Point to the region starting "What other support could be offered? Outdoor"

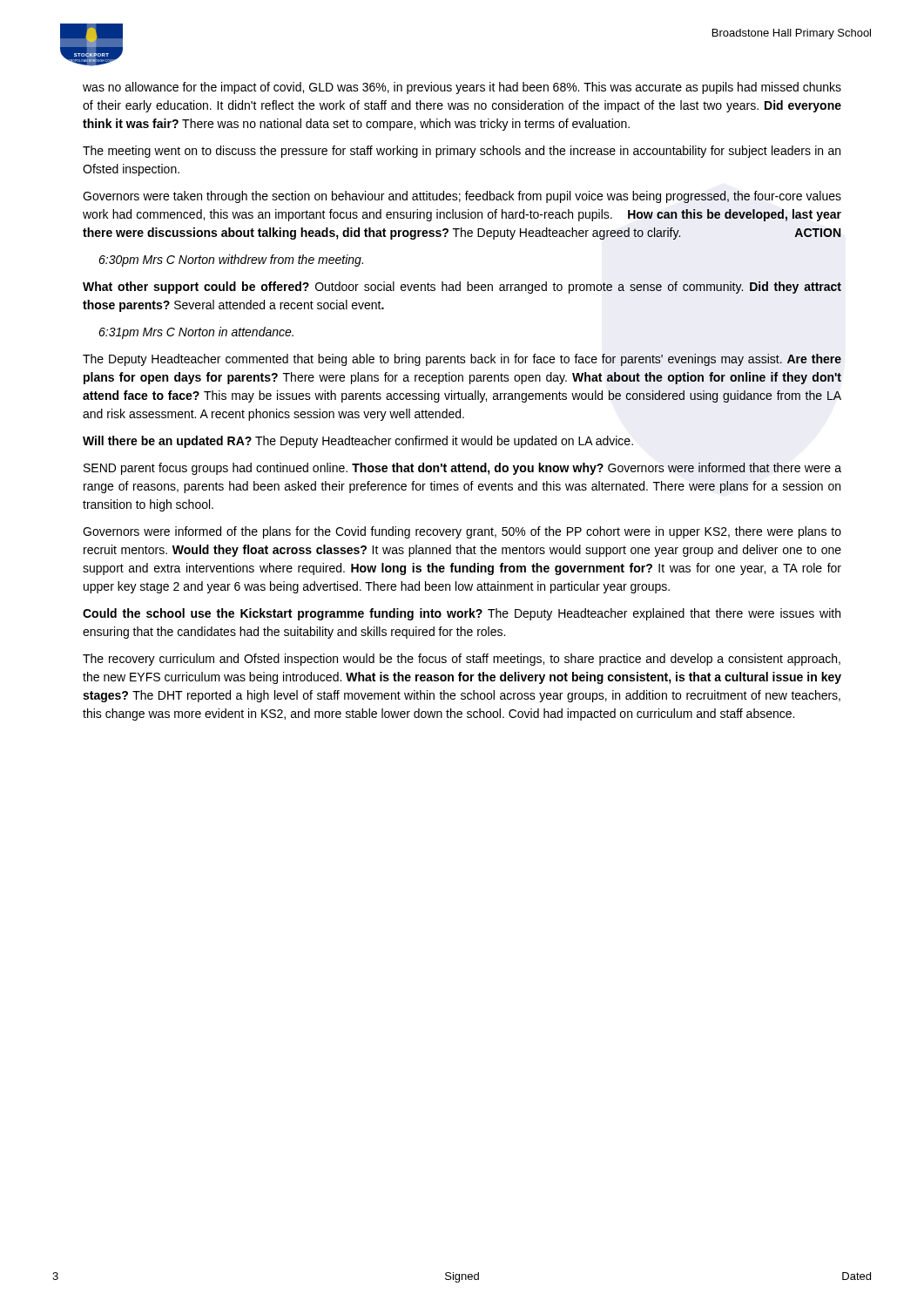point(462,296)
